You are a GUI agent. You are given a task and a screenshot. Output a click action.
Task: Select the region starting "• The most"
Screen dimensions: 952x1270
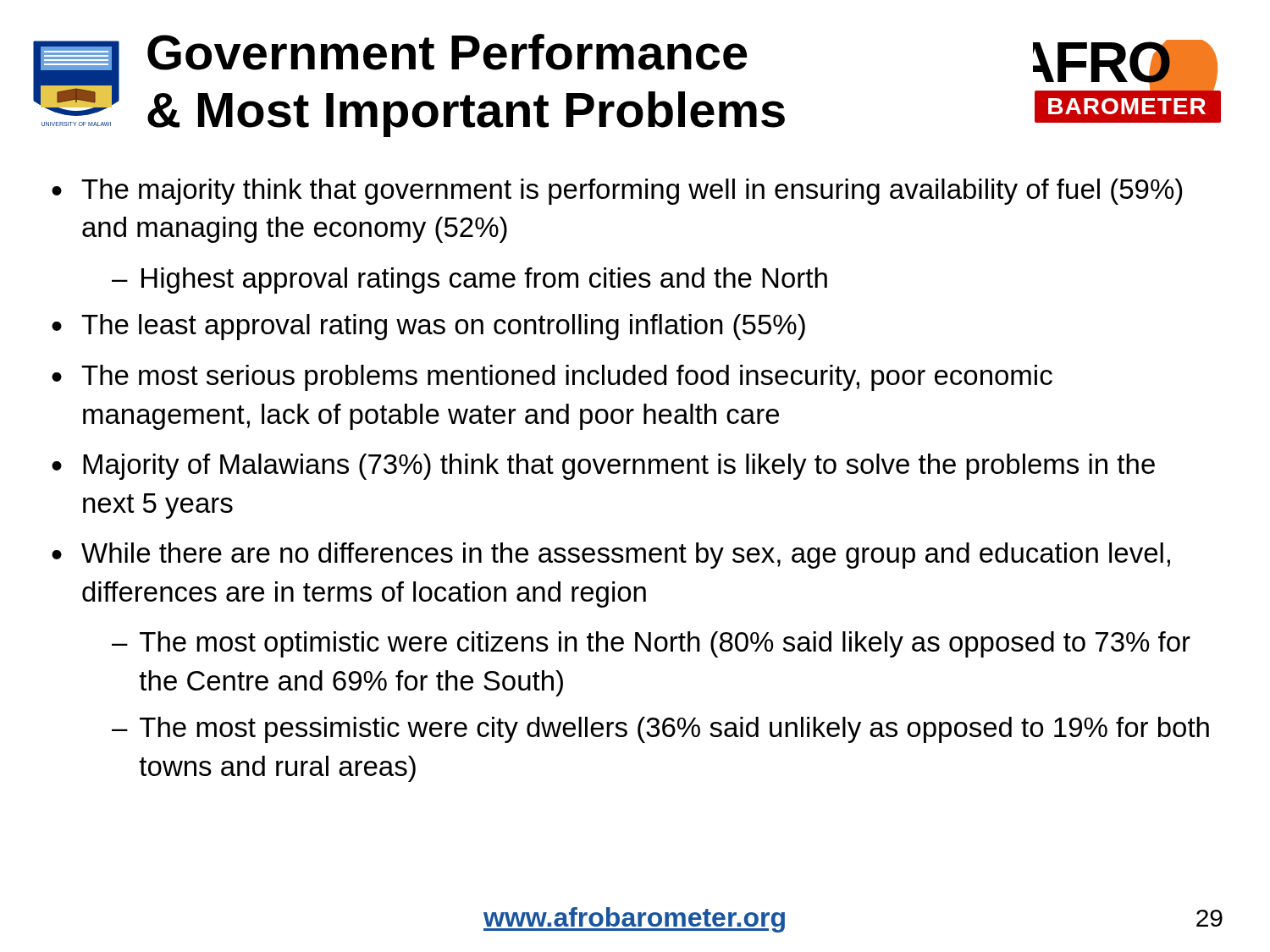(631, 395)
